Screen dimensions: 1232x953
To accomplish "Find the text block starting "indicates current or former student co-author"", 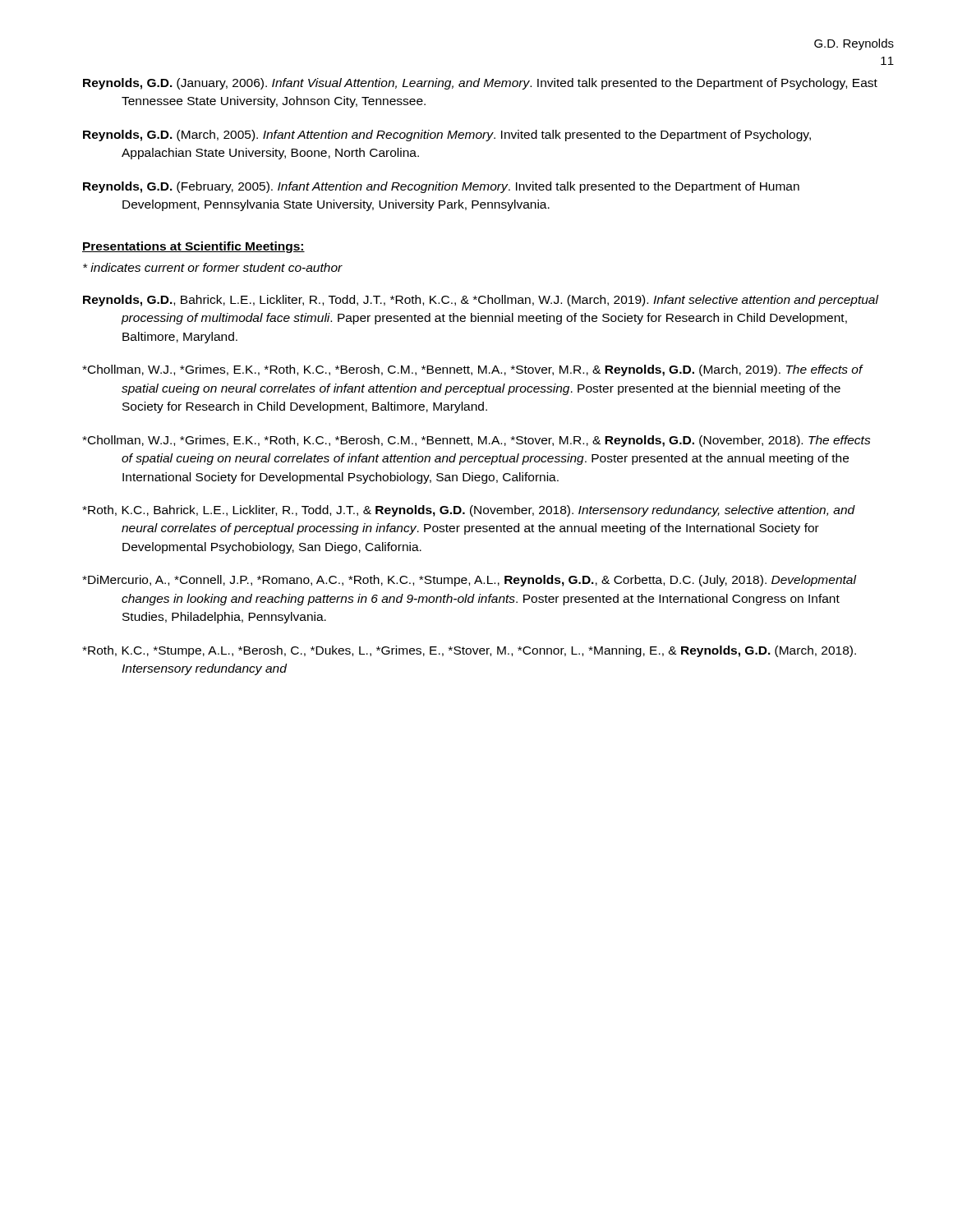I will coord(212,268).
